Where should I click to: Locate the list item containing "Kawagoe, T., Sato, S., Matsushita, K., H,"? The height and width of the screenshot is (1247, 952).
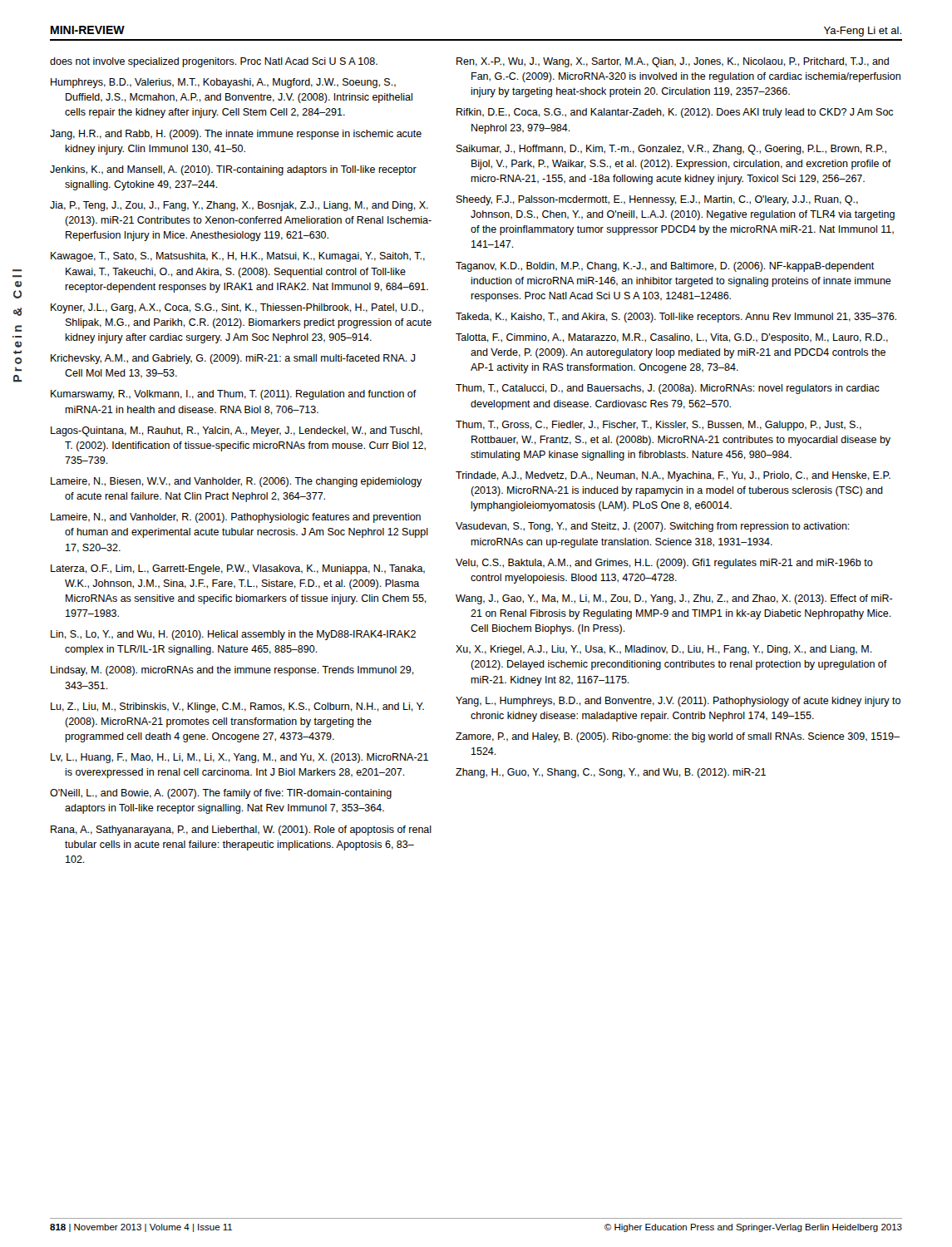click(239, 271)
